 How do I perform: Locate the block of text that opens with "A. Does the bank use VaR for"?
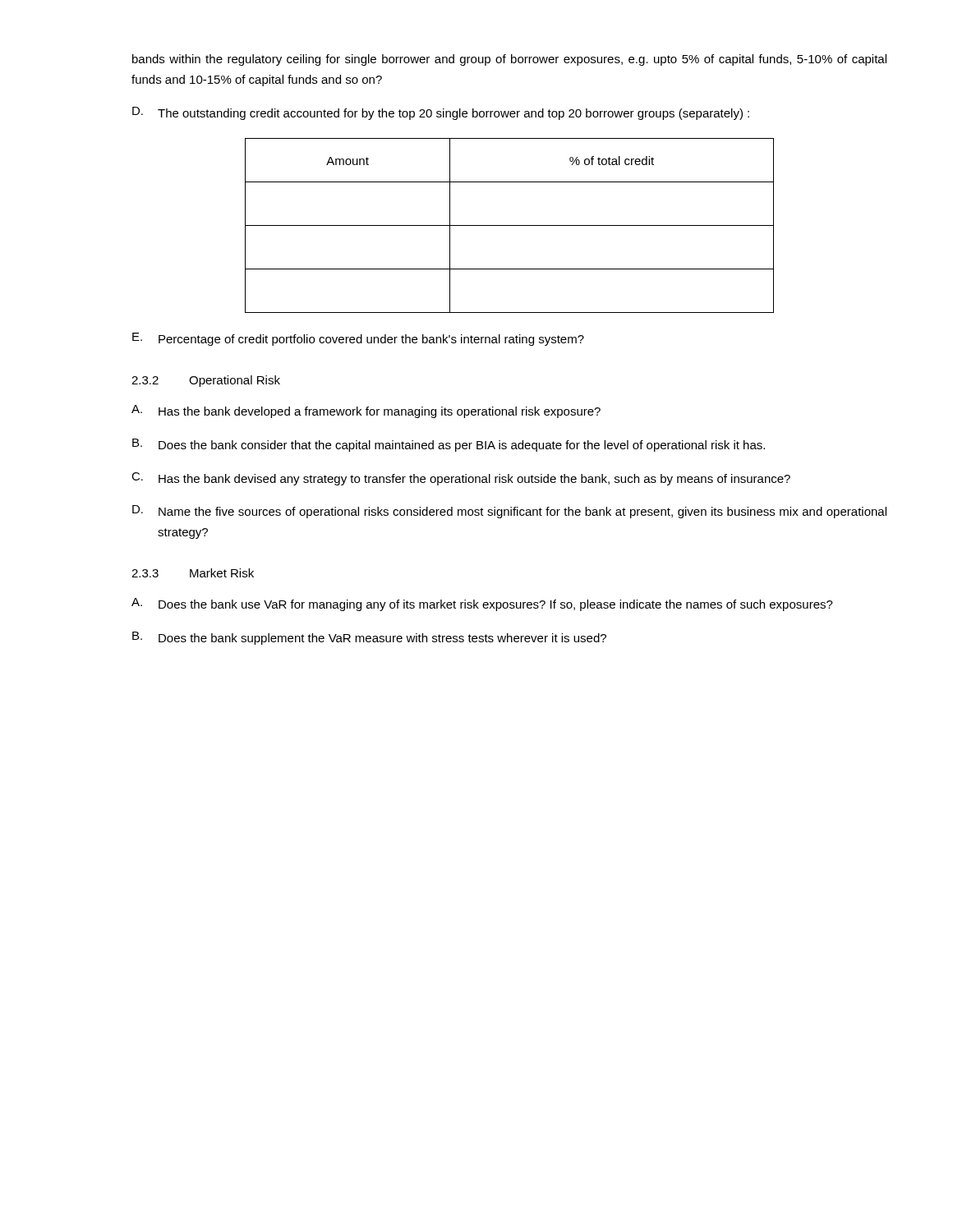[x=509, y=605]
